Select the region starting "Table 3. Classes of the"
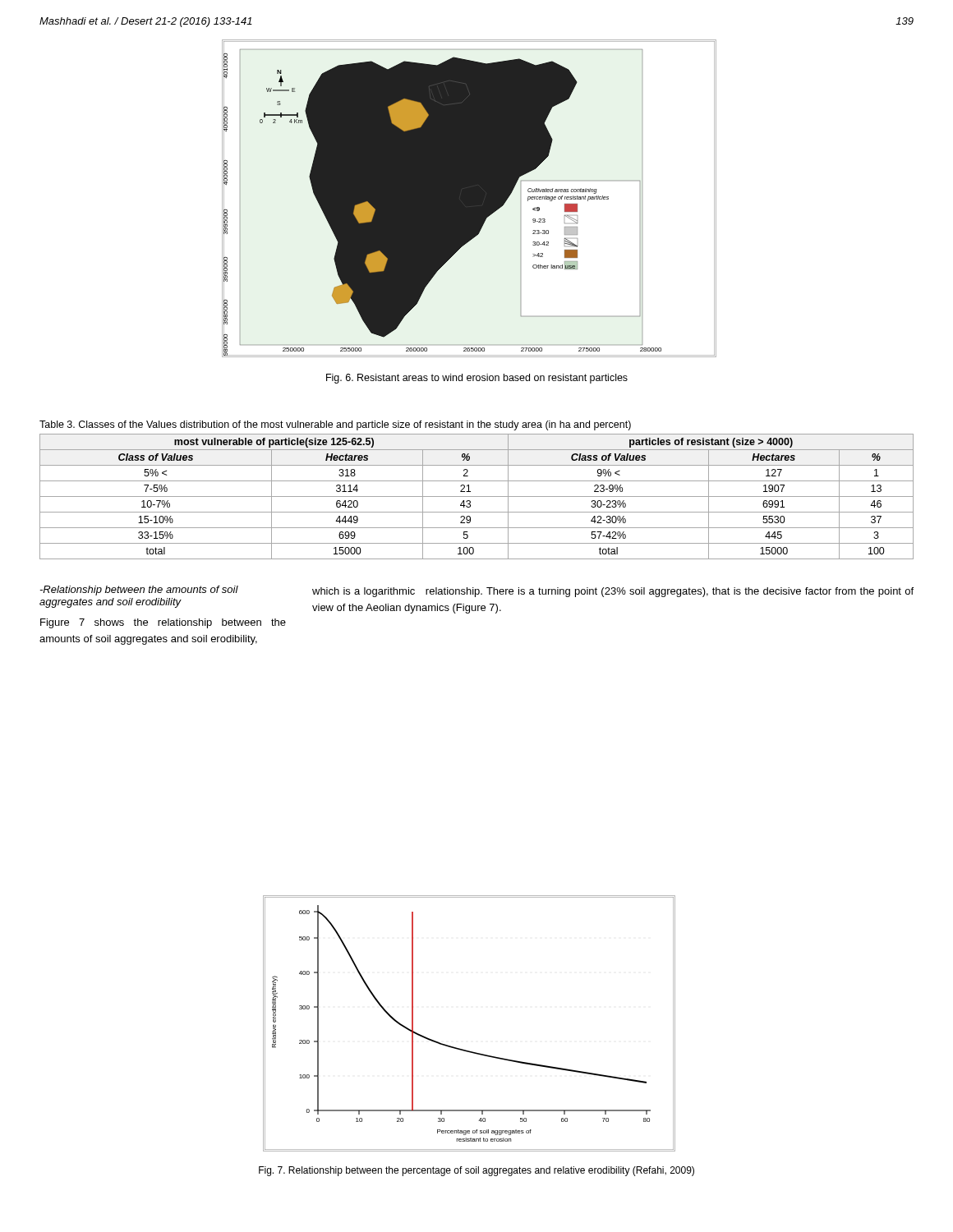The image size is (953, 1232). click(335, 425)
